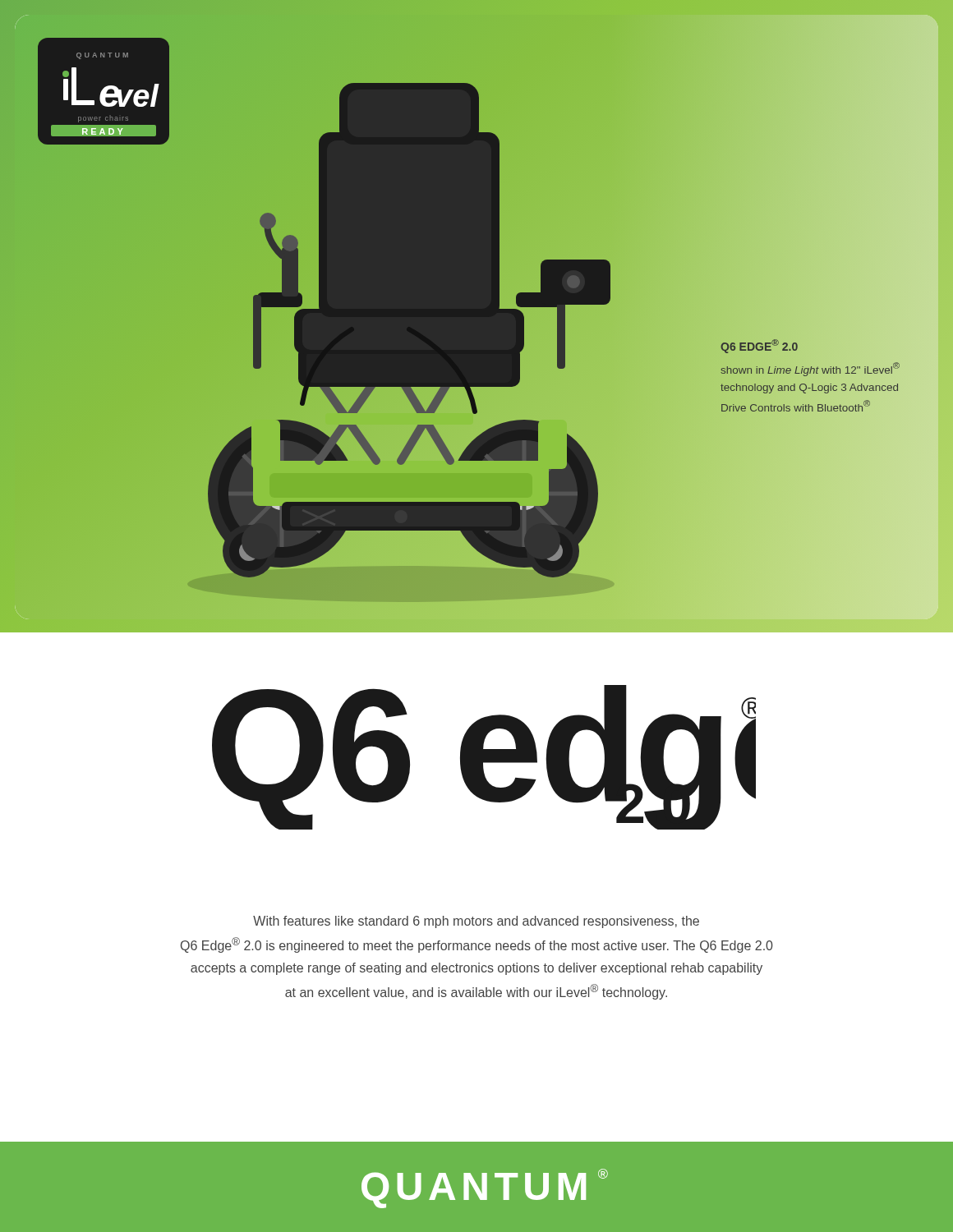Point to the text starting "Q6 EDGE® 2.0 shown"
953x1232 pixels.
815,374
